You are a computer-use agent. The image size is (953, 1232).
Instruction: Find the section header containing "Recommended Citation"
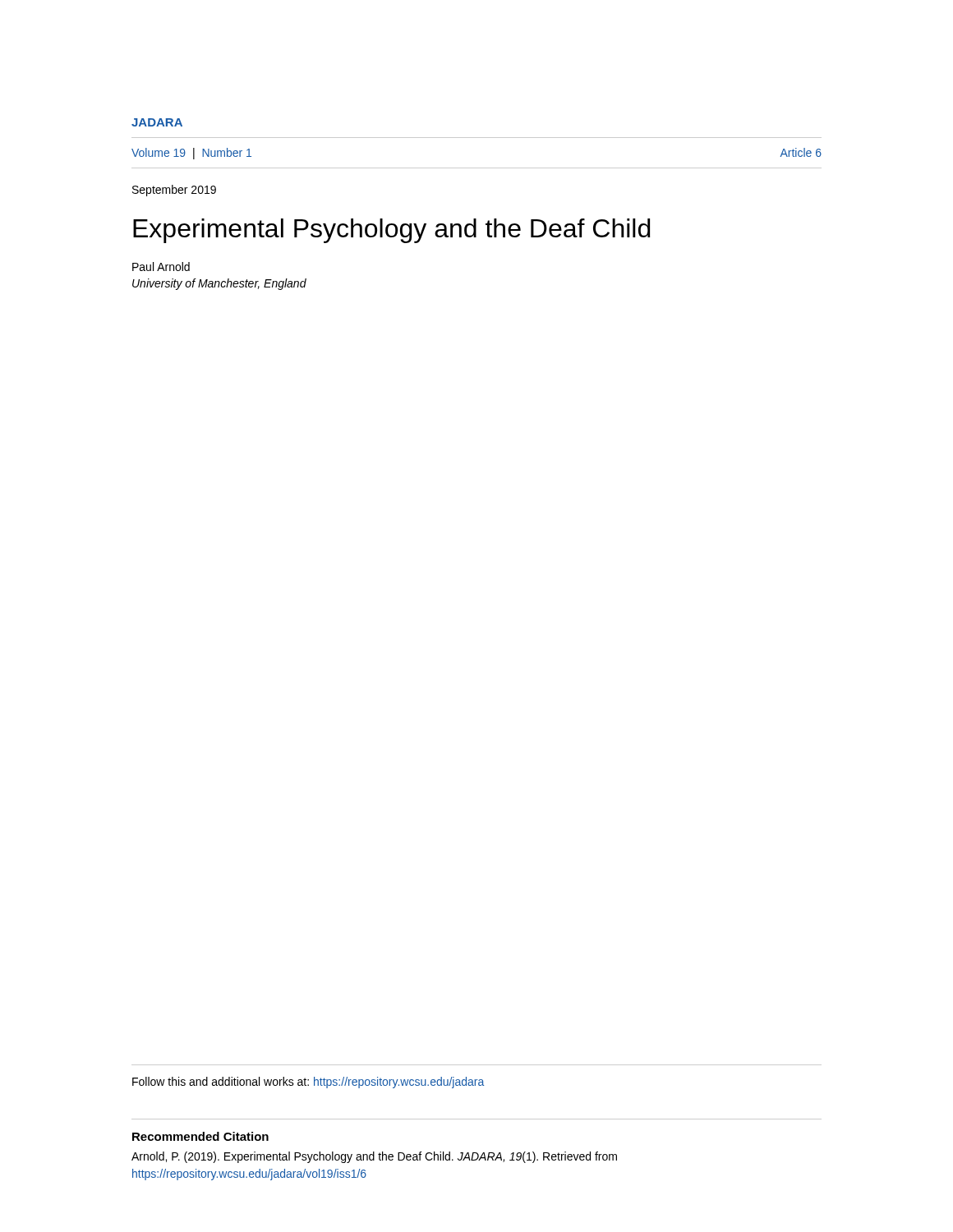coord(200,1136)
